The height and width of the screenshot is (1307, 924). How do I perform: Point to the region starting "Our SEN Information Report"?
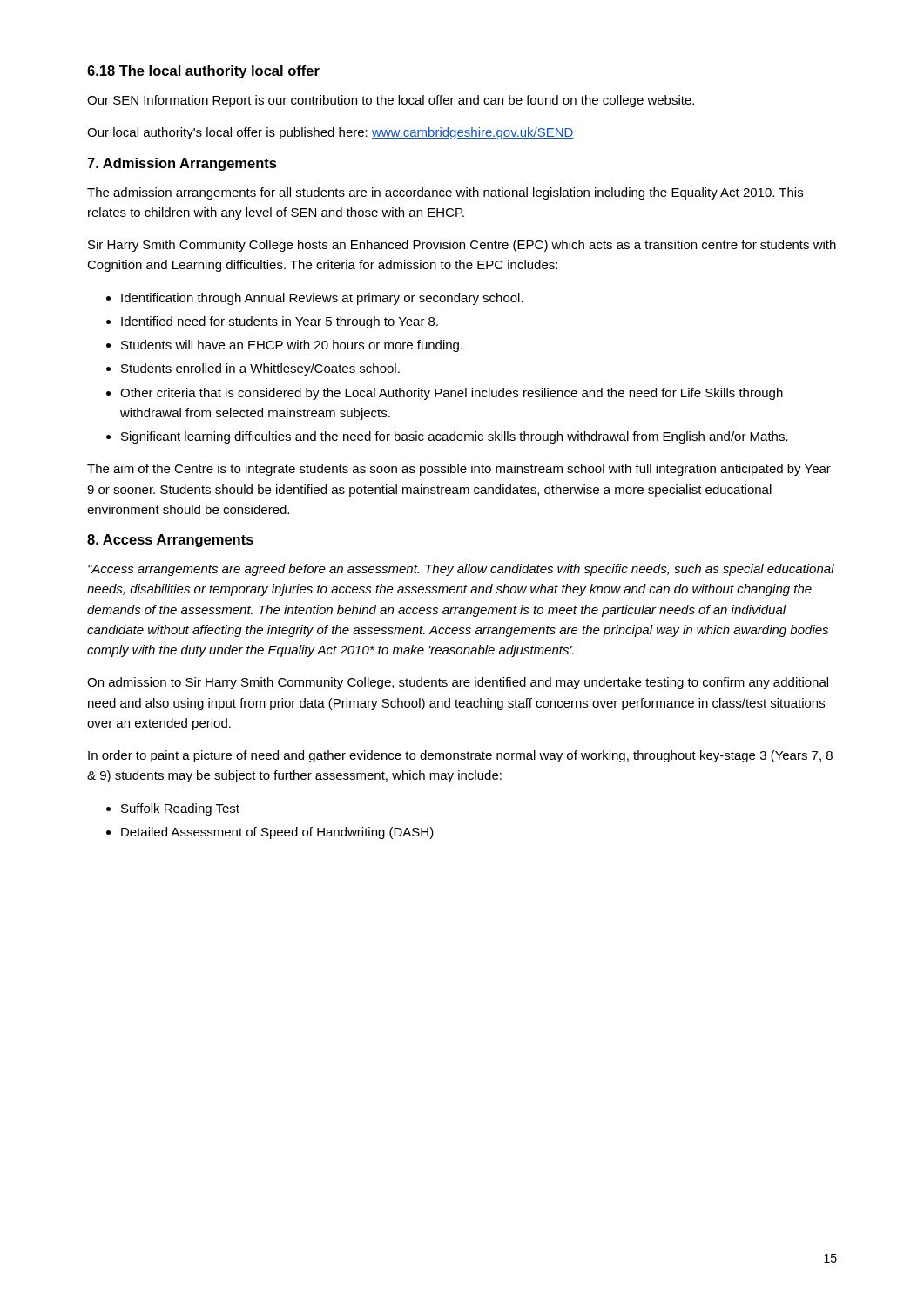[x=391, y=100]
